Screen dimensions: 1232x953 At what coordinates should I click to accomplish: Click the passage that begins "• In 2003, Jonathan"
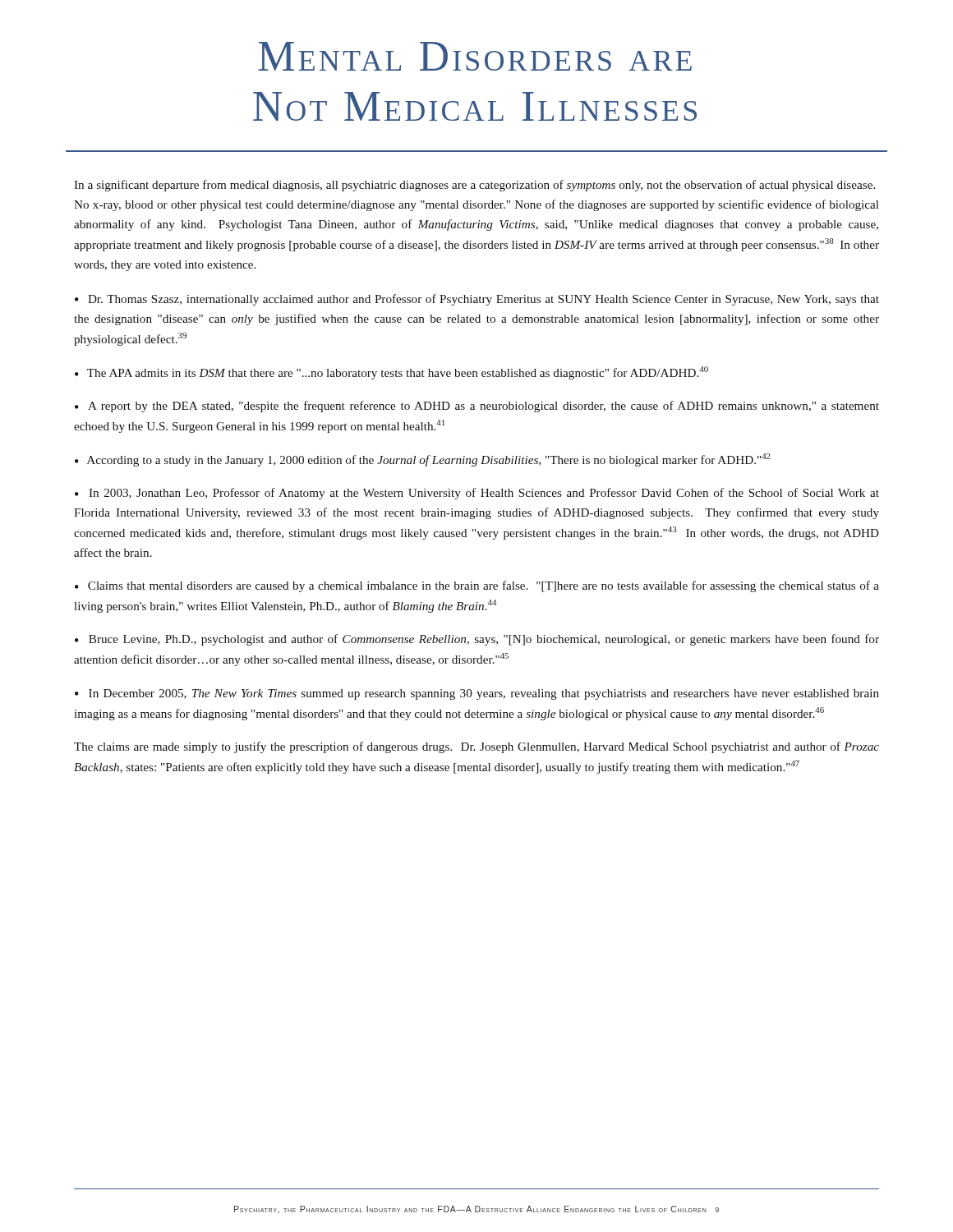[476, 523]
